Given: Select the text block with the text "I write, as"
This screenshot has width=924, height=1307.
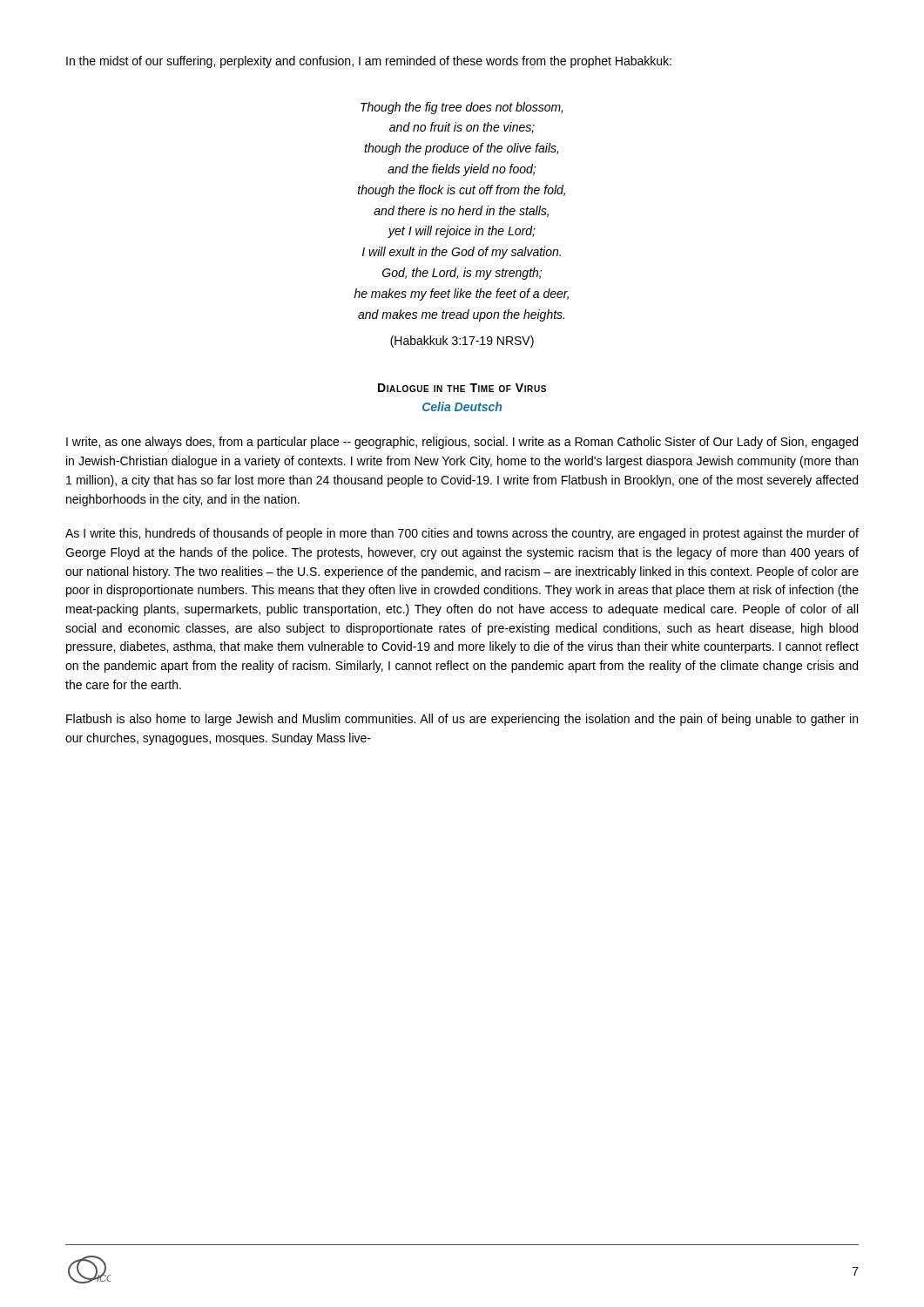Looking at the screenshot, I should click(462, 471).
